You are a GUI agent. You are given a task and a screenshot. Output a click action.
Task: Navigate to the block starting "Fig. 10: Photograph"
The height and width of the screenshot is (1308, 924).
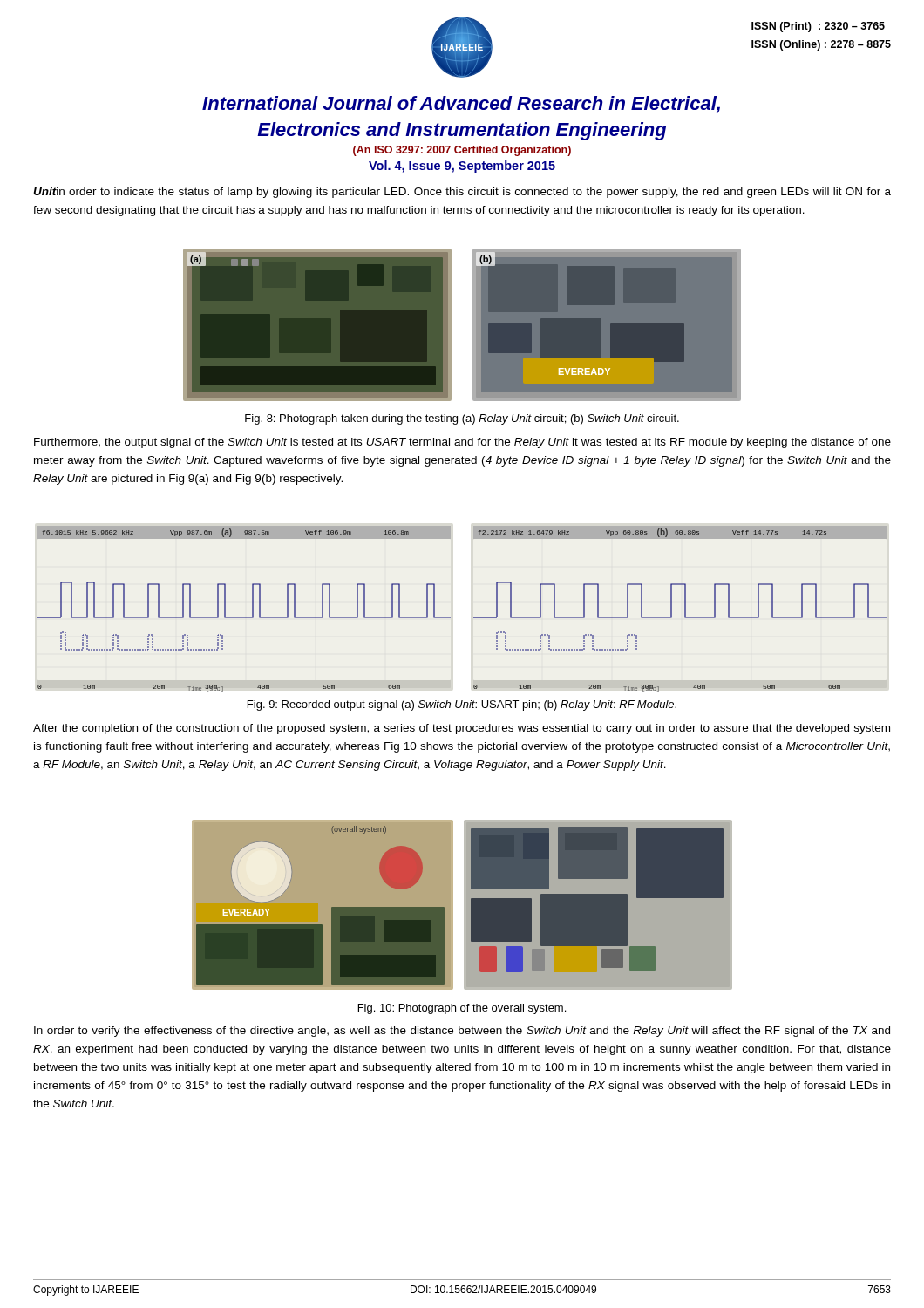[x=462, y=1008]
